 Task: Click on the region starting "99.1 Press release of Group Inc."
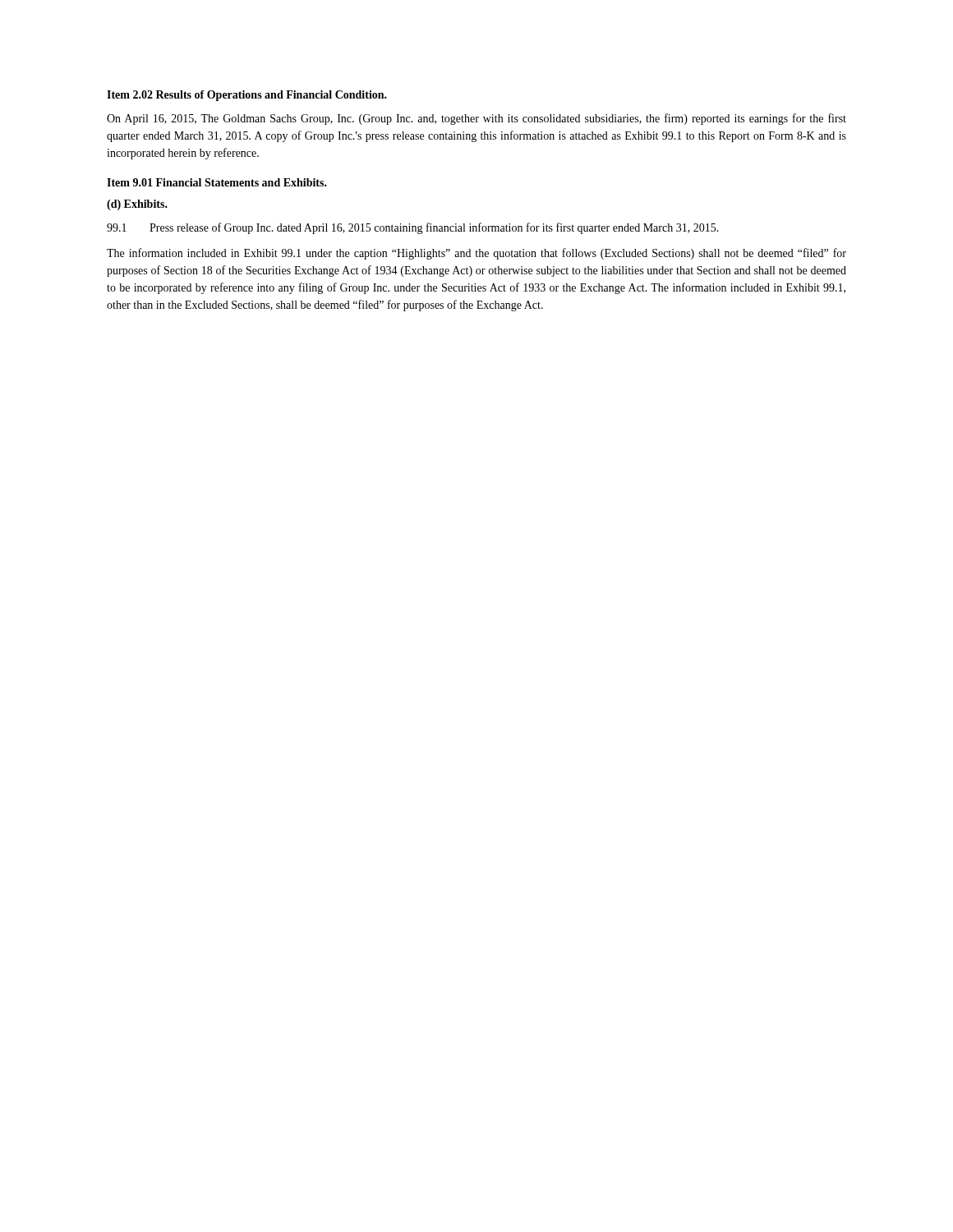click(x=476, y=228)
